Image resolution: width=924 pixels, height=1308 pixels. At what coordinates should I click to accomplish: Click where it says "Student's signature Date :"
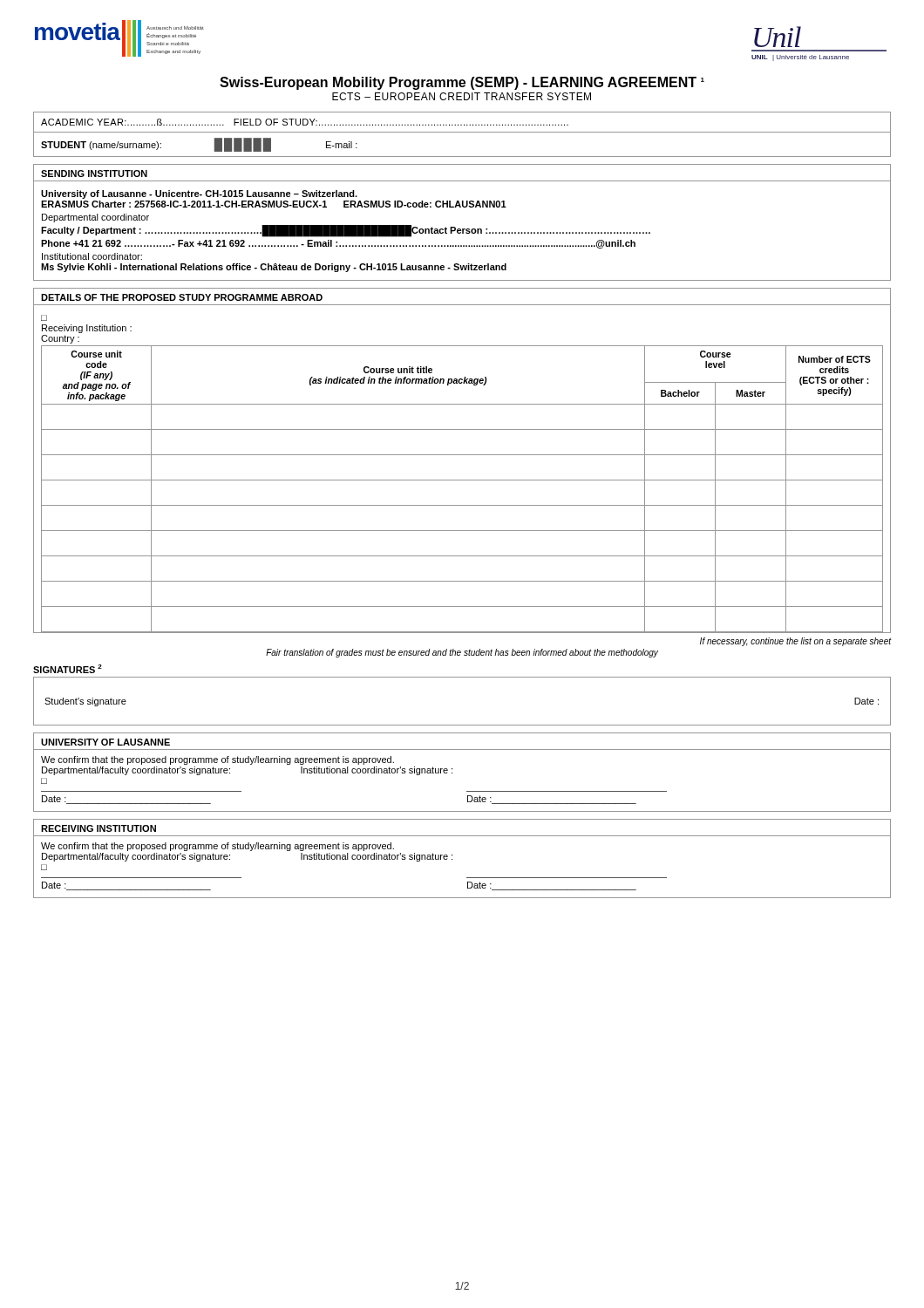coord(90,702)
